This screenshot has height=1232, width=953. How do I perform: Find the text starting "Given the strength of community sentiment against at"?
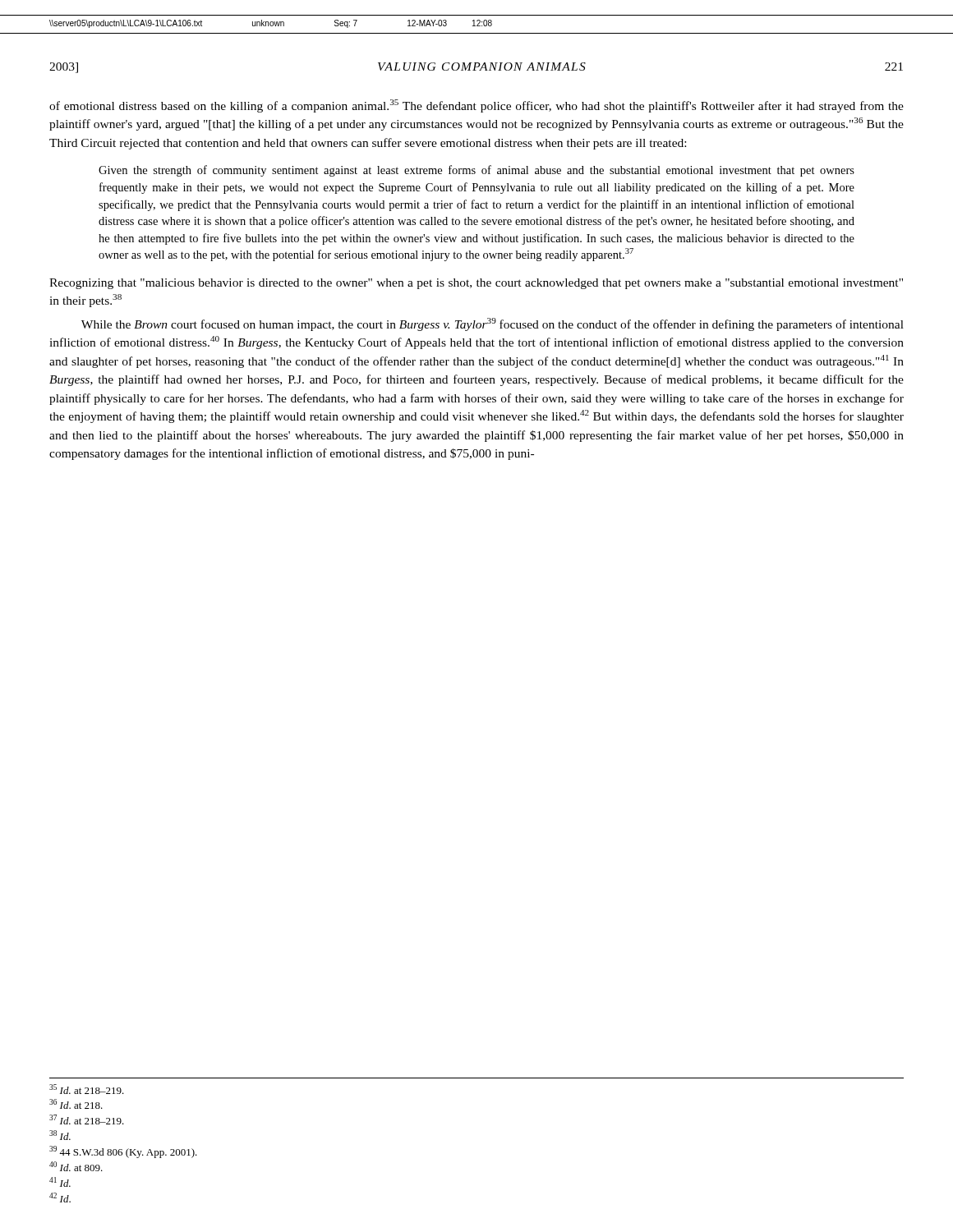click(x=476, y=213)
